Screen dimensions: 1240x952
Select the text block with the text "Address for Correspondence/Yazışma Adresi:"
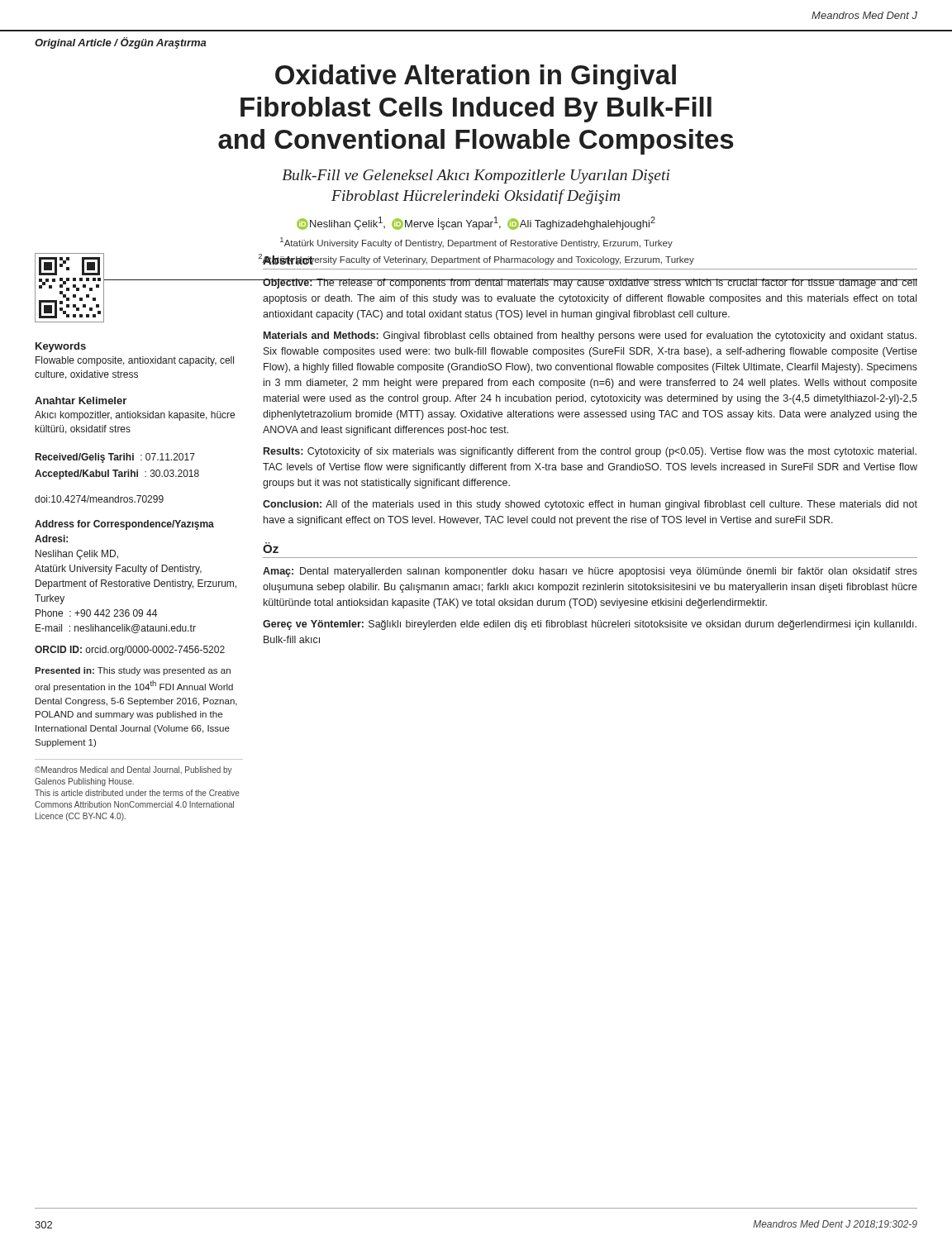pos(139,576)
